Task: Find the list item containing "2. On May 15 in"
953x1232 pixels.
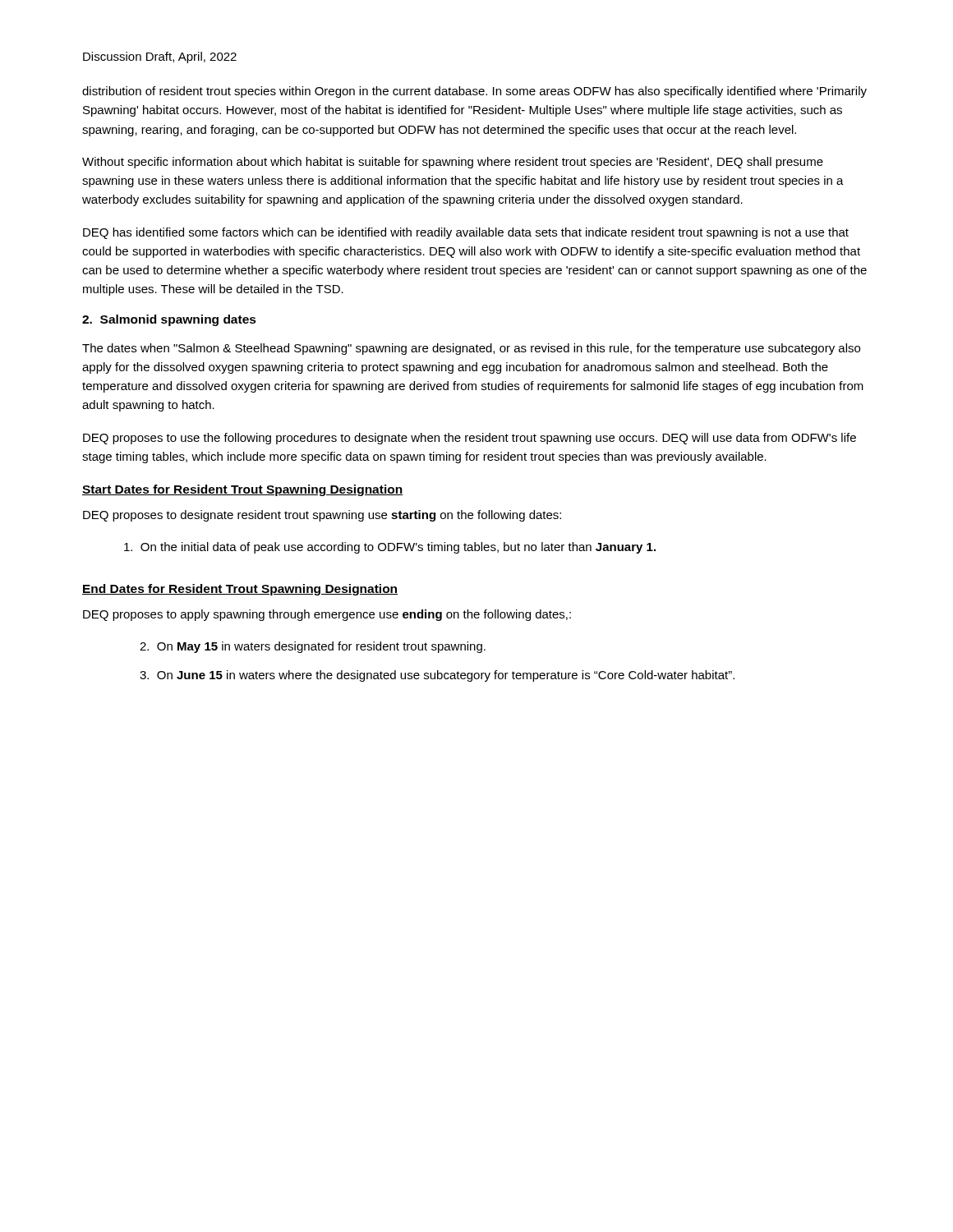Action: pos(313,646)
